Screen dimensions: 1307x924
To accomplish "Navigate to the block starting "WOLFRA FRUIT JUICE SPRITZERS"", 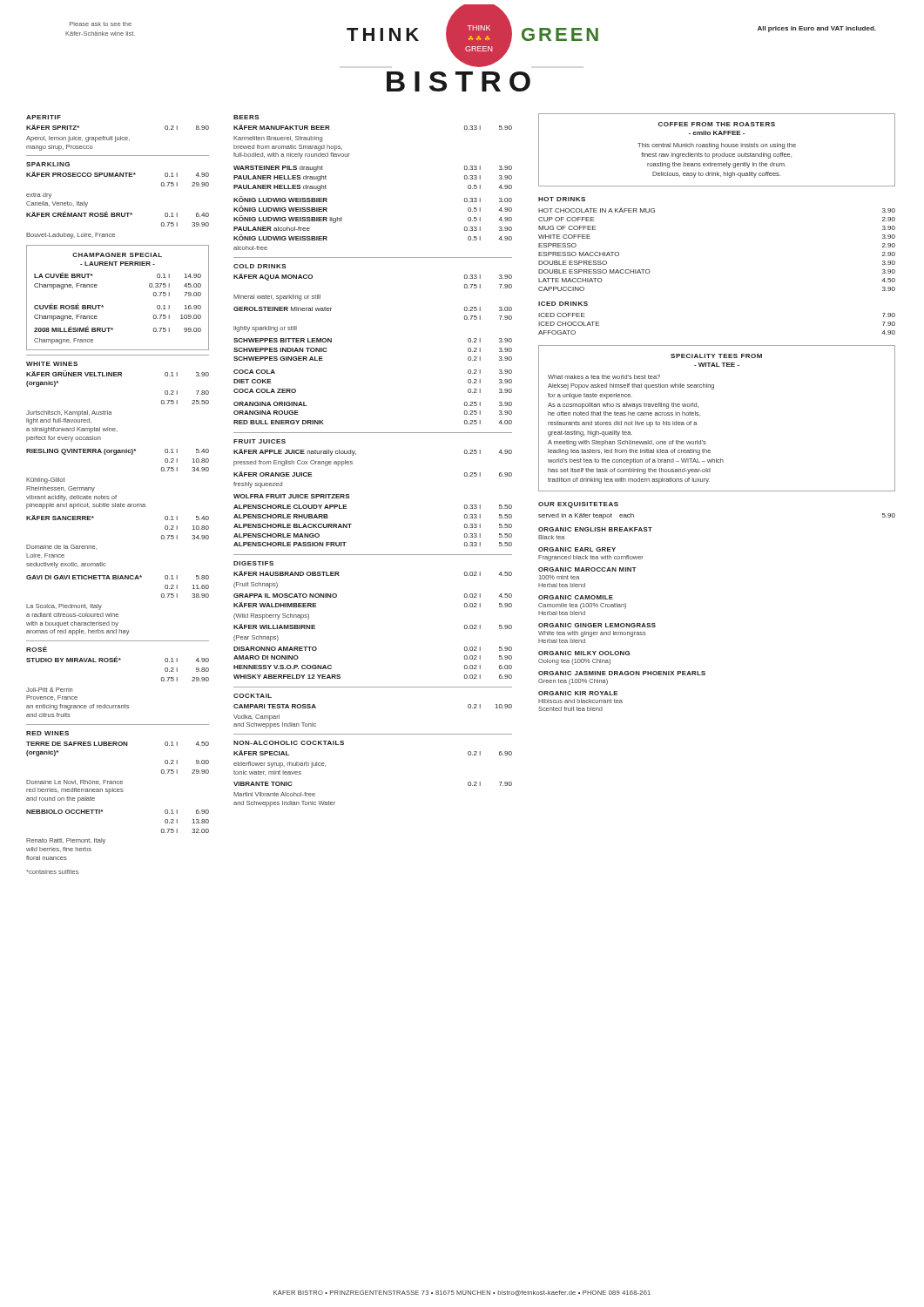I will (292, 496).
